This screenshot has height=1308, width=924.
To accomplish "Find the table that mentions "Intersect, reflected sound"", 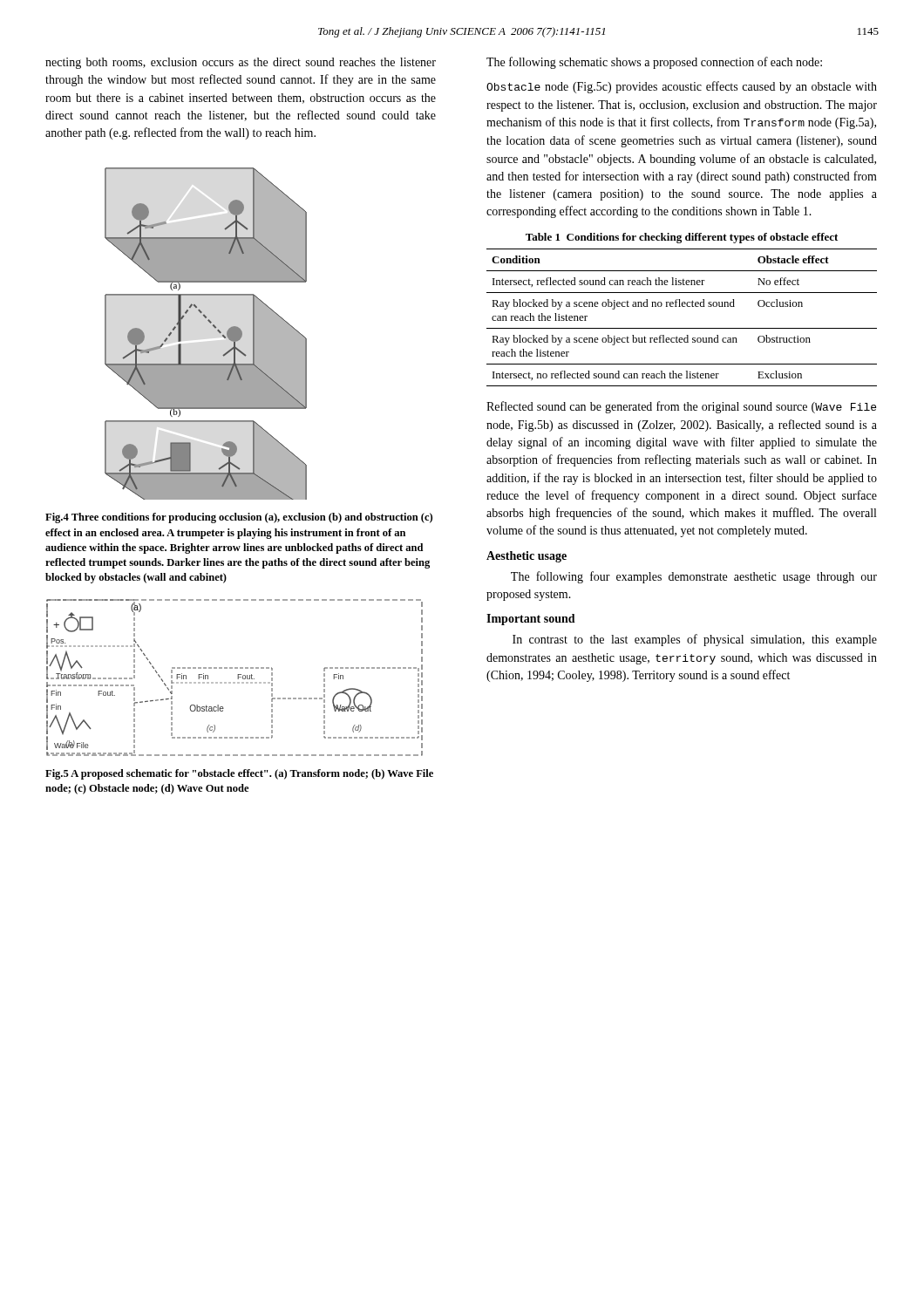I will click(x=682, y=317).
